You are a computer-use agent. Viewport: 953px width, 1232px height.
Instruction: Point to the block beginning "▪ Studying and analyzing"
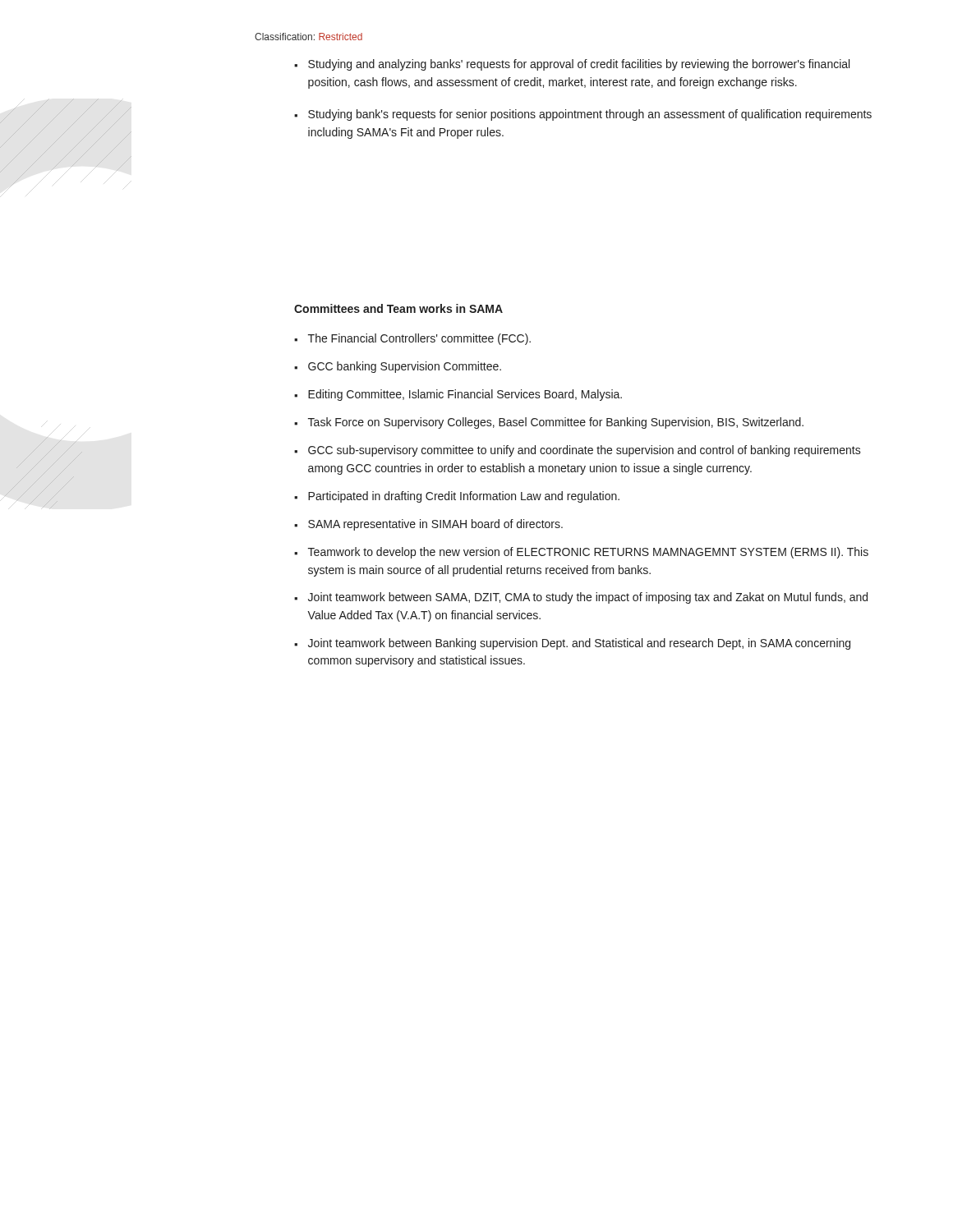[592, 74]
